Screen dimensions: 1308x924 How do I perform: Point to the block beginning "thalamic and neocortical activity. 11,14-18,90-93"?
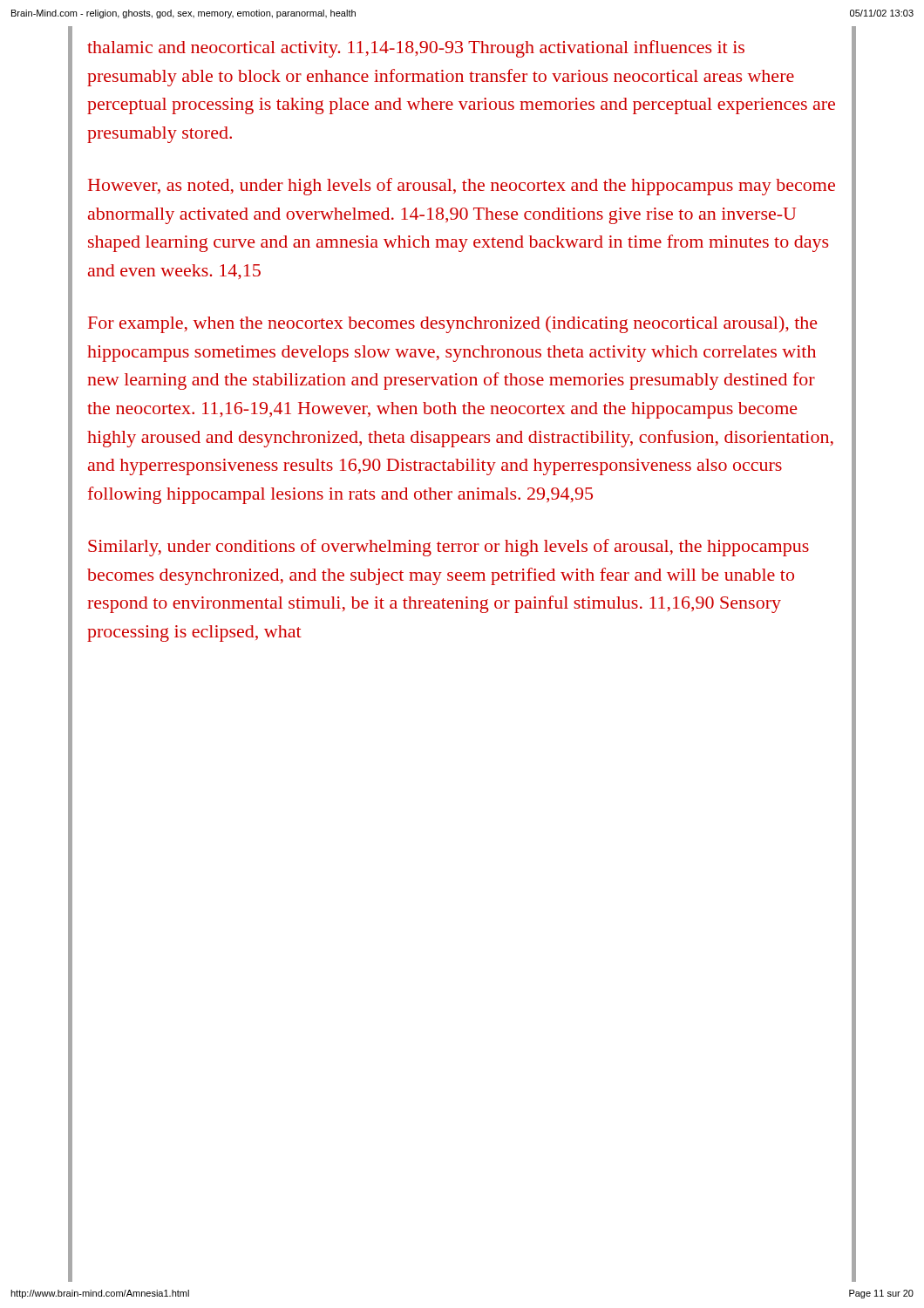pyautogui.click(x=461, y=89)
